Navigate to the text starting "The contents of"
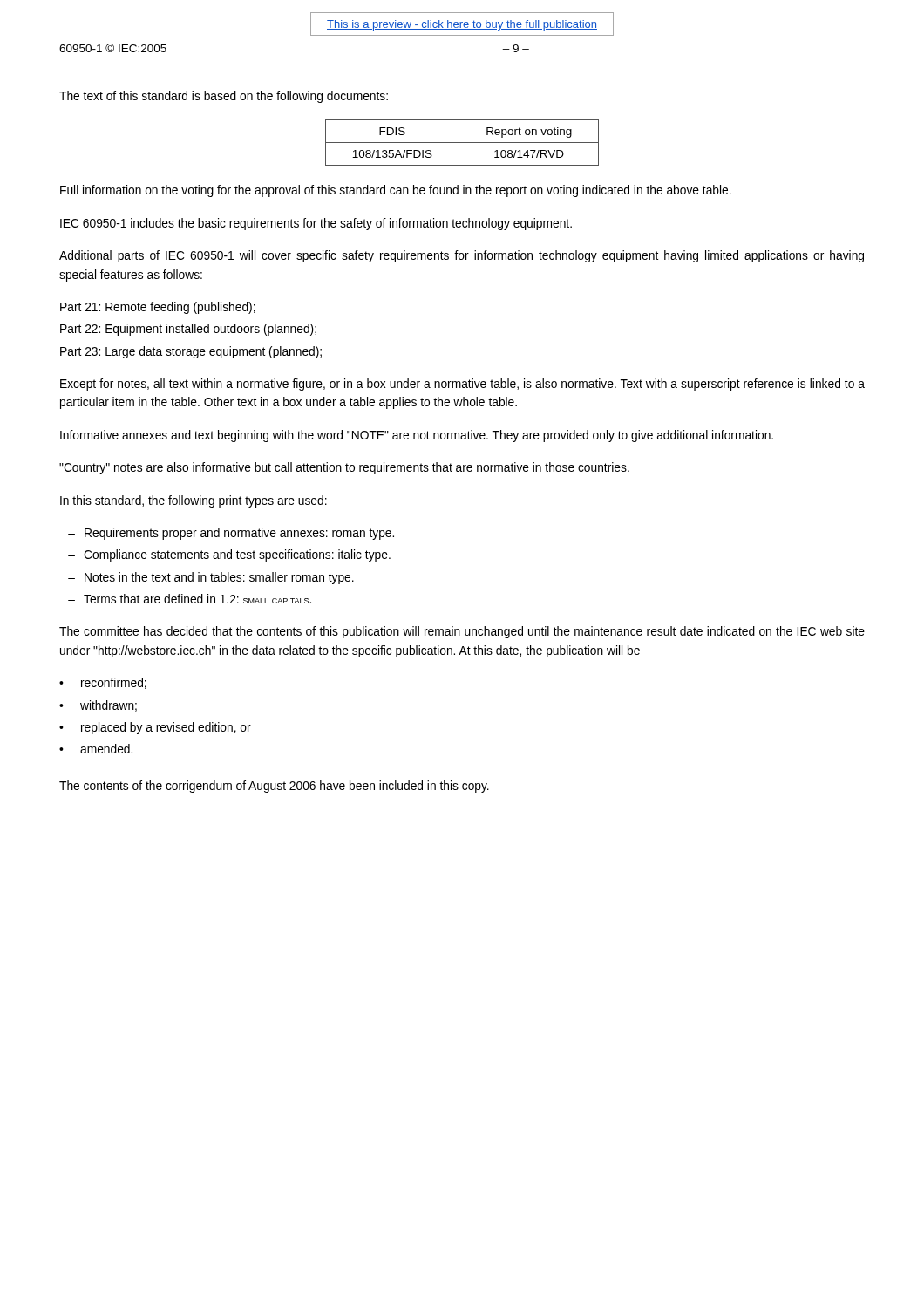This screenshot has height=1308, width=924. point(274,786)
